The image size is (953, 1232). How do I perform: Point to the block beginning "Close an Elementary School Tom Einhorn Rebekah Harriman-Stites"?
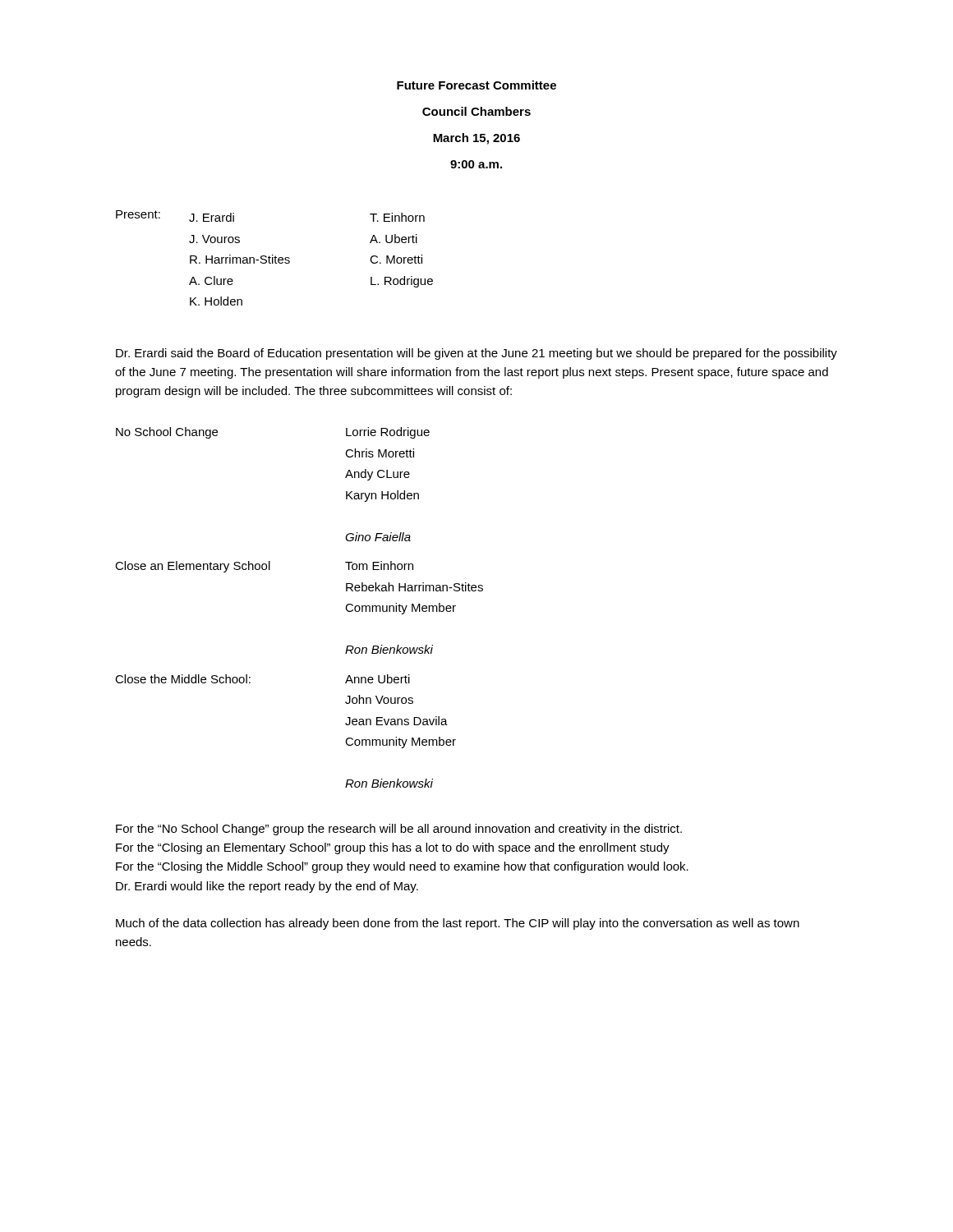(x=264, y=567)
